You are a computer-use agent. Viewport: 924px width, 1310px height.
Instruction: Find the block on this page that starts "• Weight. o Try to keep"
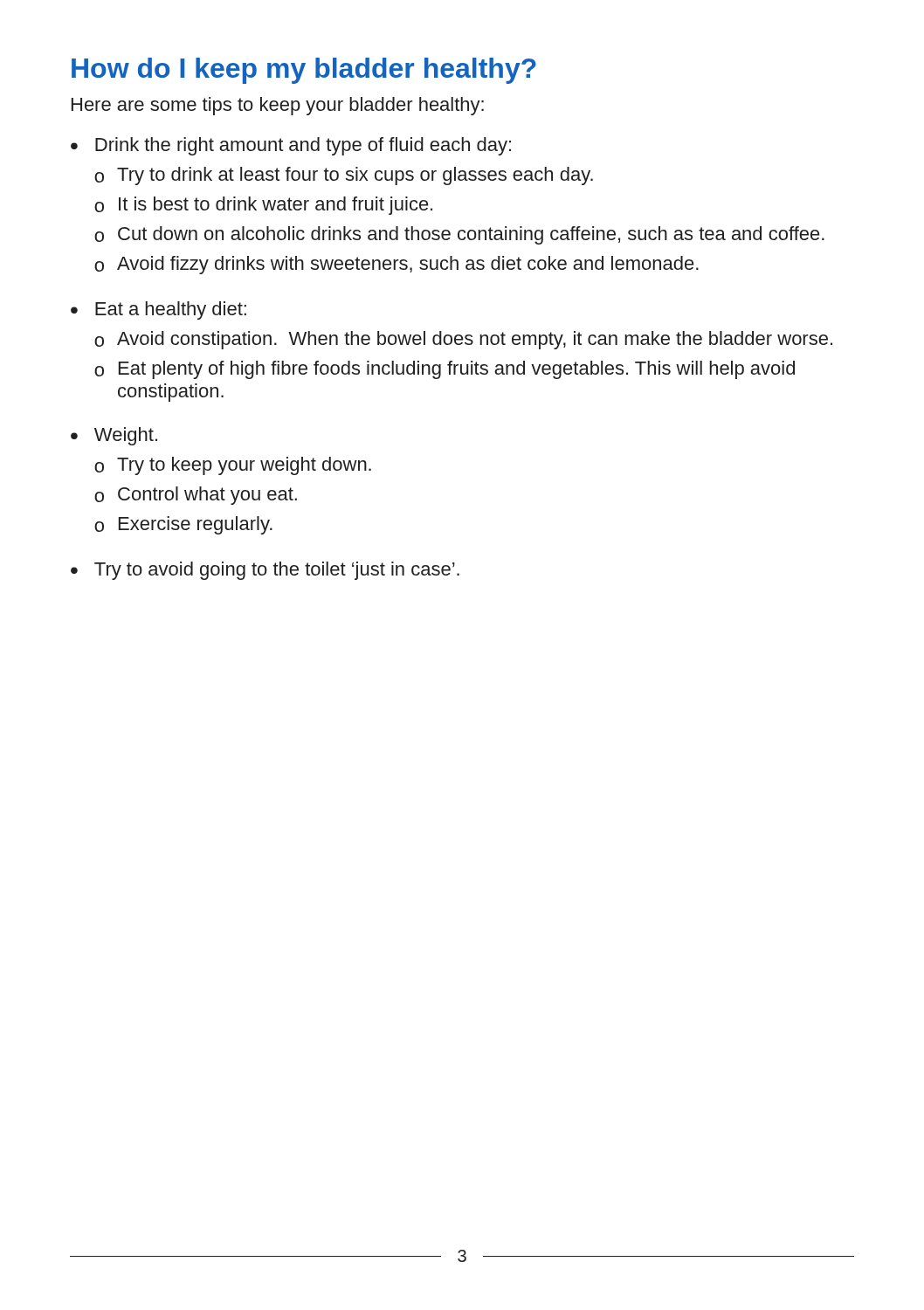[114, 436]
